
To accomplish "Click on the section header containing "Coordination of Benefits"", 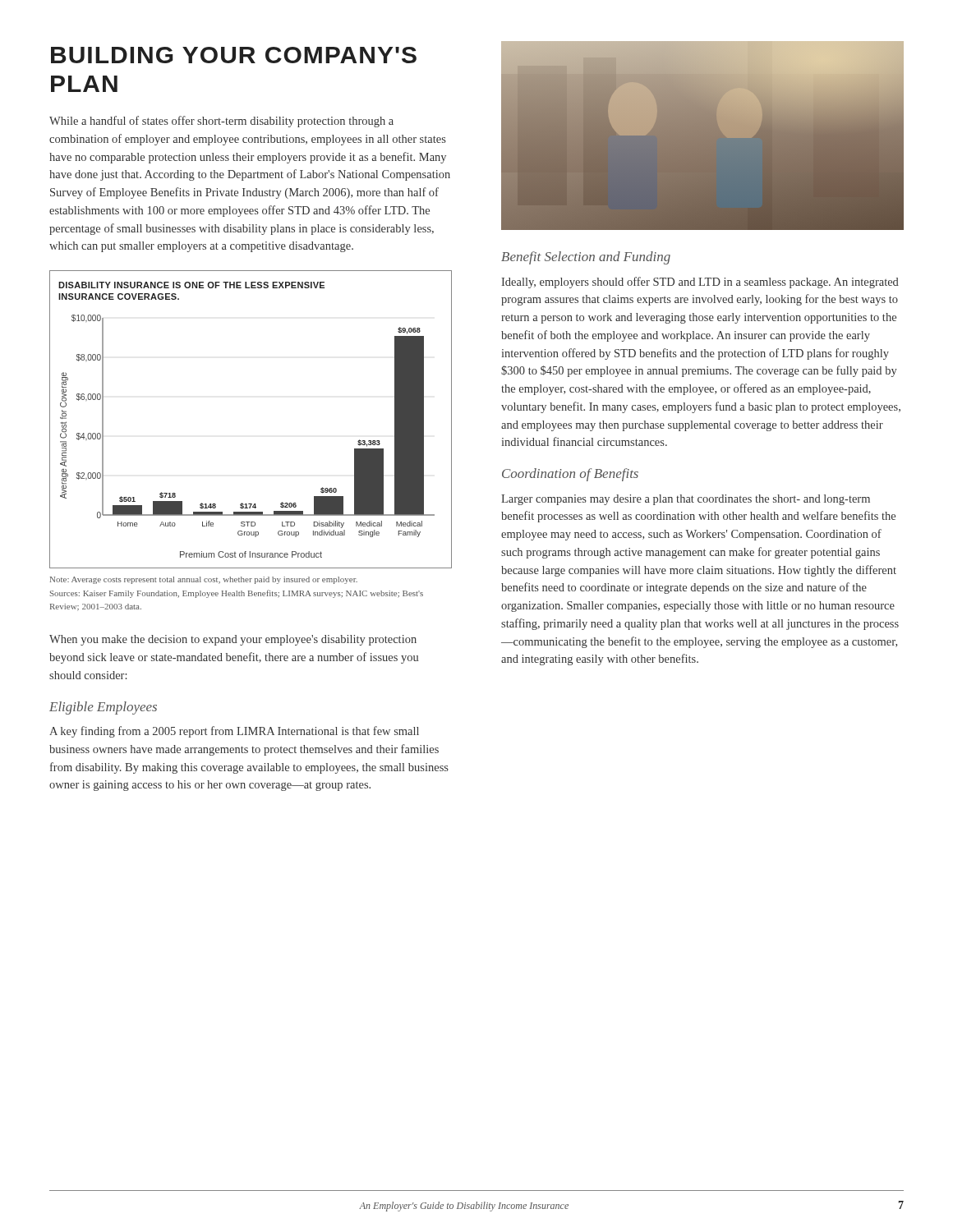I will pos(570,475).
